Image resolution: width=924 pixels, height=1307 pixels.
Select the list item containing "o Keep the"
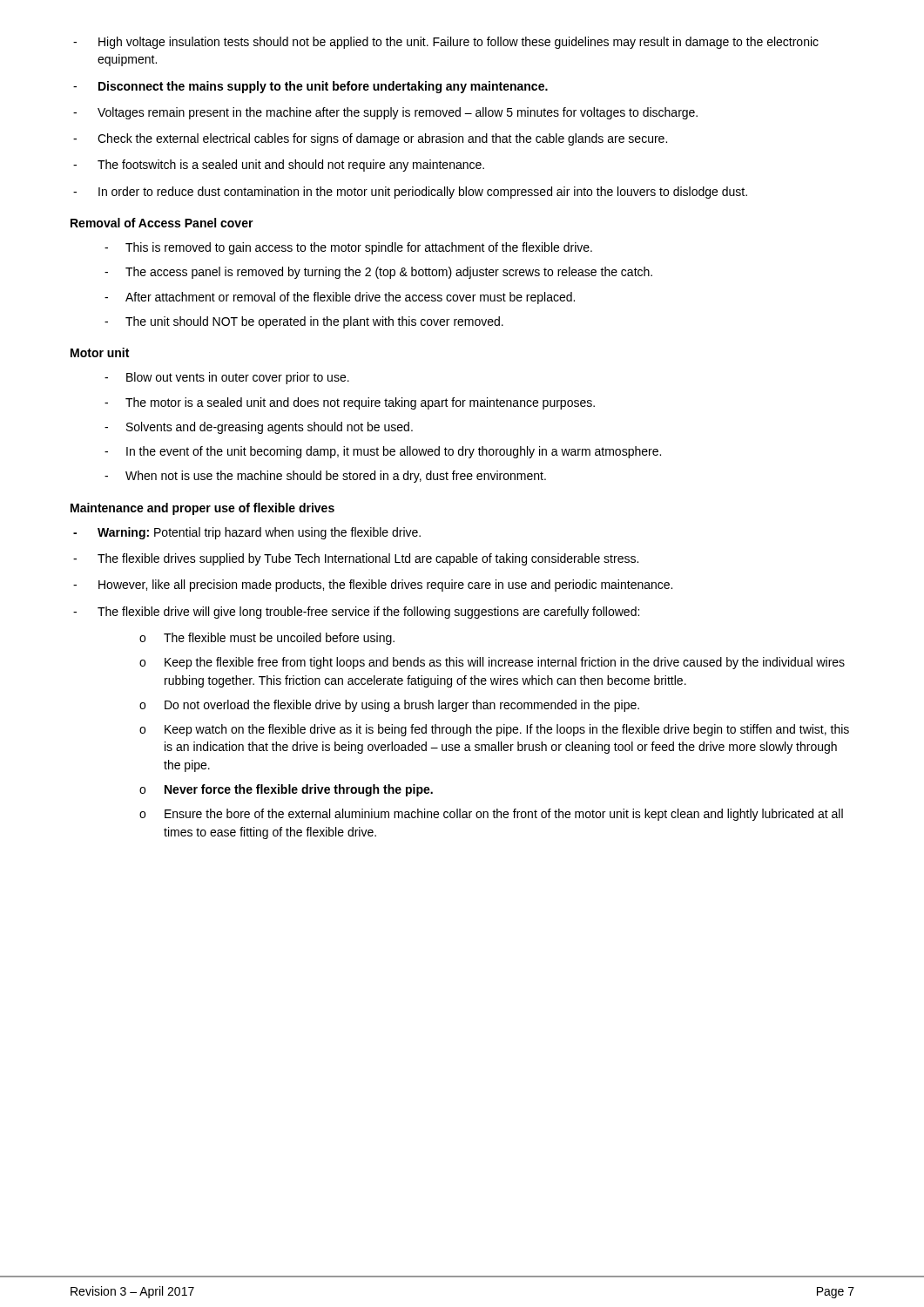click(497, 671)
